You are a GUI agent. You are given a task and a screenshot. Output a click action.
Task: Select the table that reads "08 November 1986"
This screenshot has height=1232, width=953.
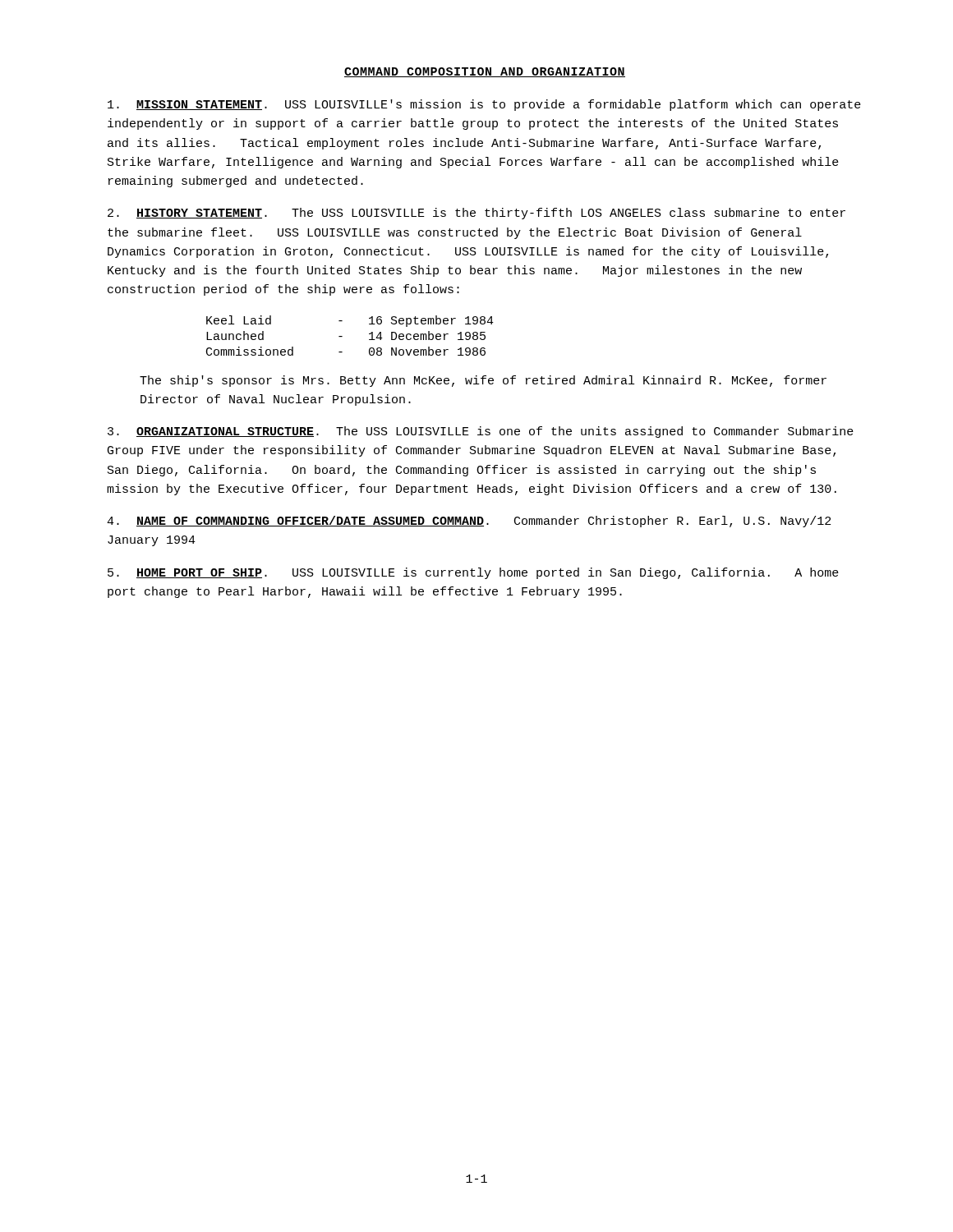[x=509, y=337]
